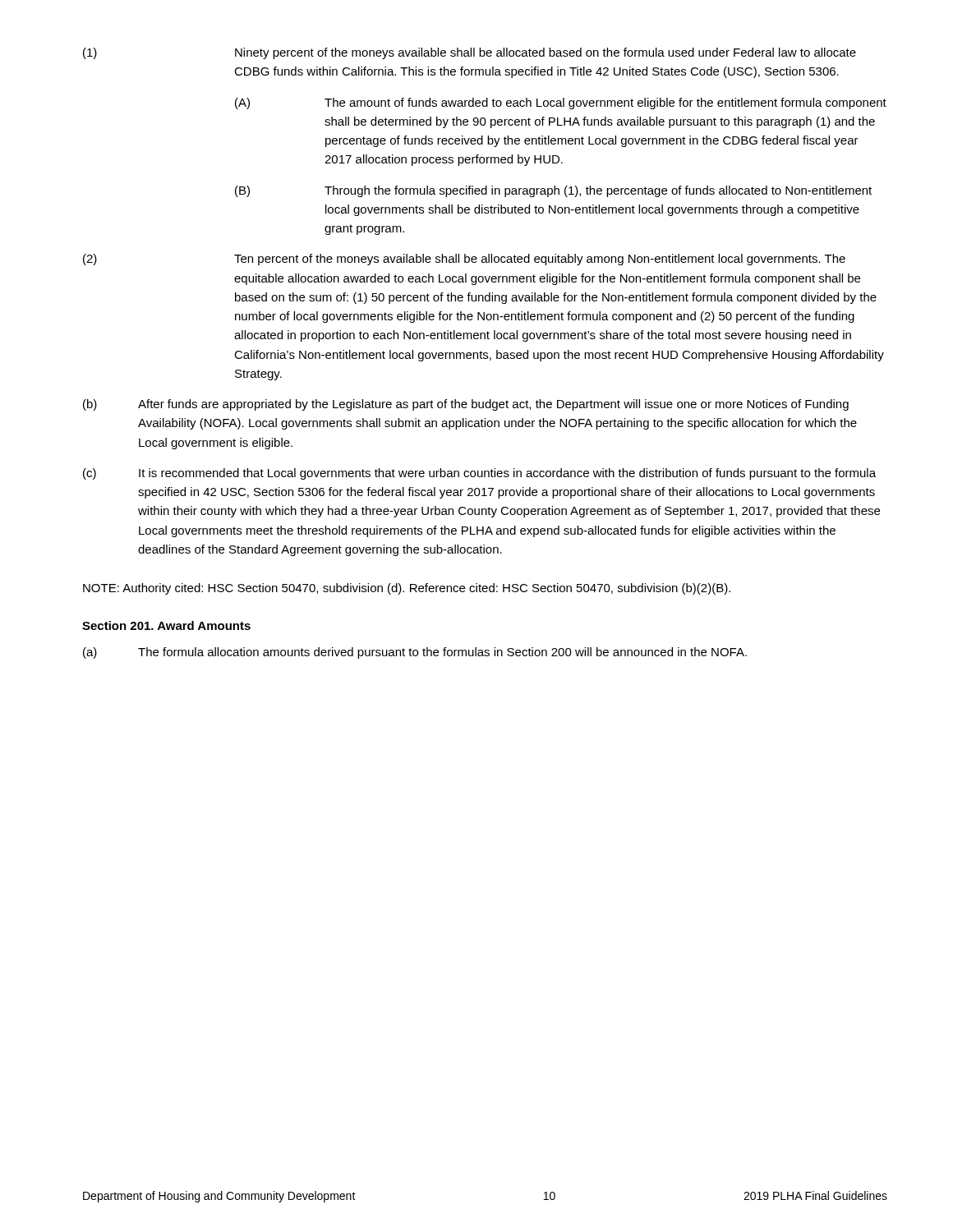Locate the list item that says "(c) It is recommended that Local"

485,511
